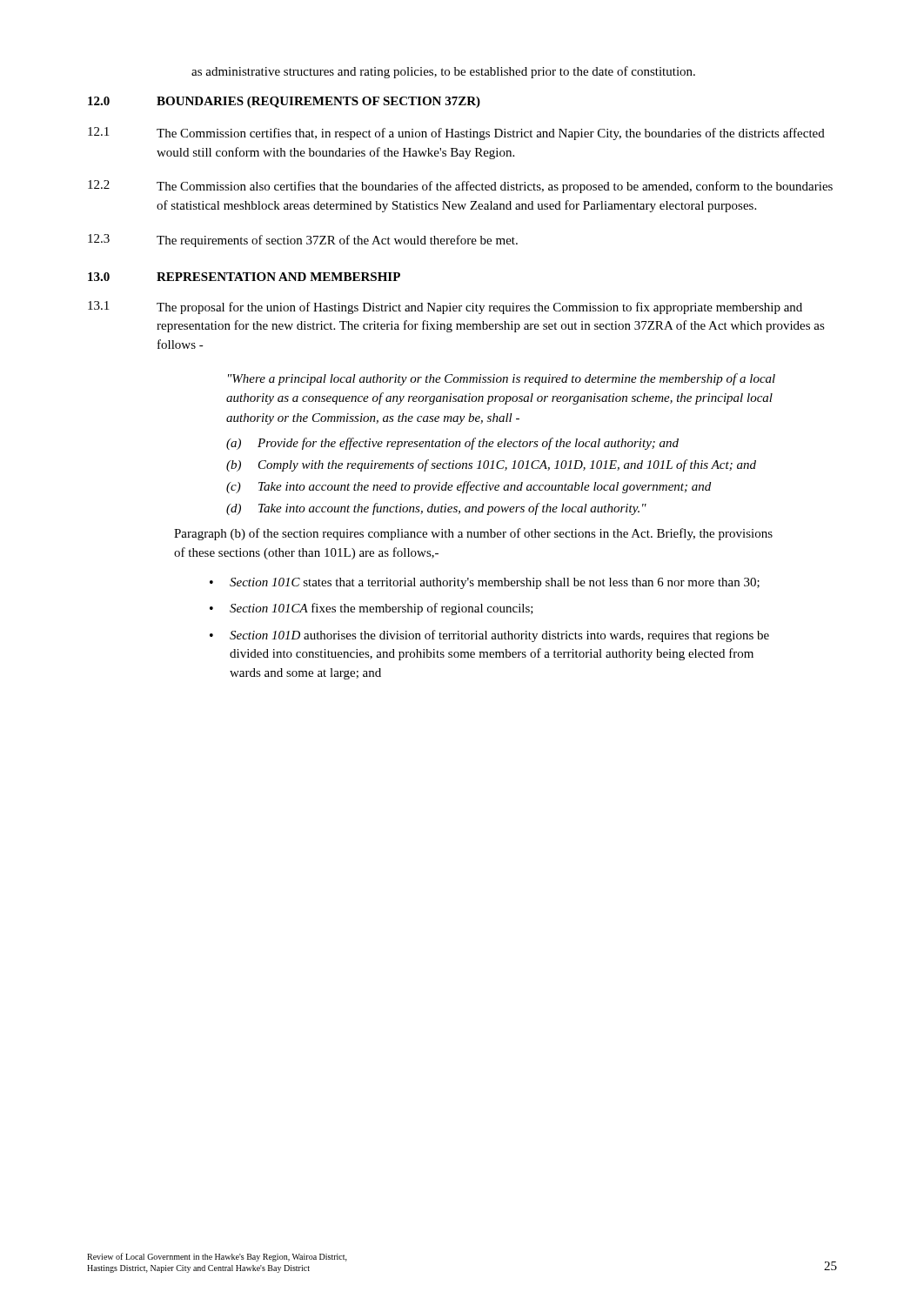This screenshot has width=924, height=1305.
Task: Click on the text starting "13.0 REPRESENTATION AND MEMBERSHIP"
Action: [x=244, y=277]
